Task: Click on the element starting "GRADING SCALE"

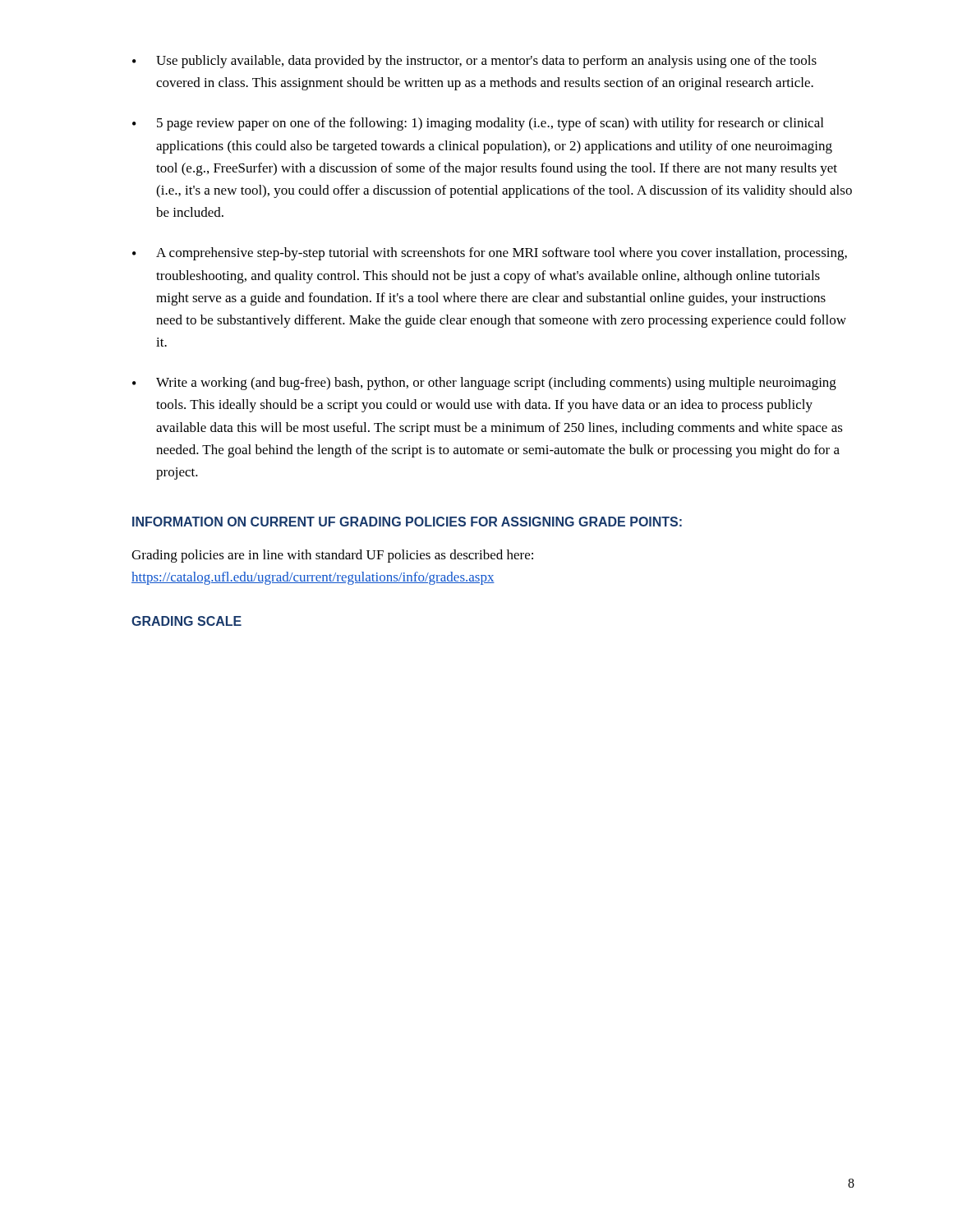Action: coord(187,621)
